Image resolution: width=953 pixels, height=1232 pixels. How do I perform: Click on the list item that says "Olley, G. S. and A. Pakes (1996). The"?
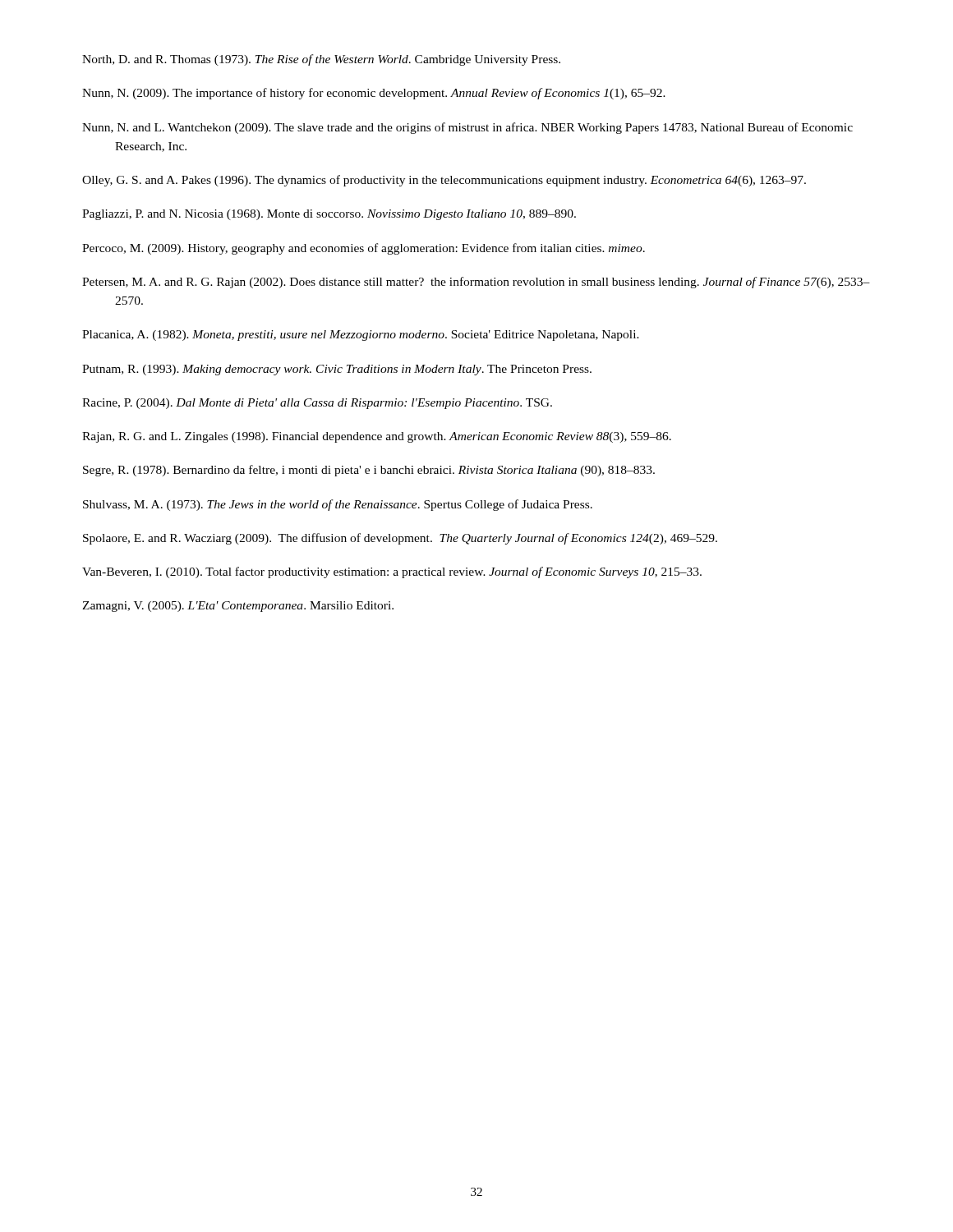click(444, 179)
